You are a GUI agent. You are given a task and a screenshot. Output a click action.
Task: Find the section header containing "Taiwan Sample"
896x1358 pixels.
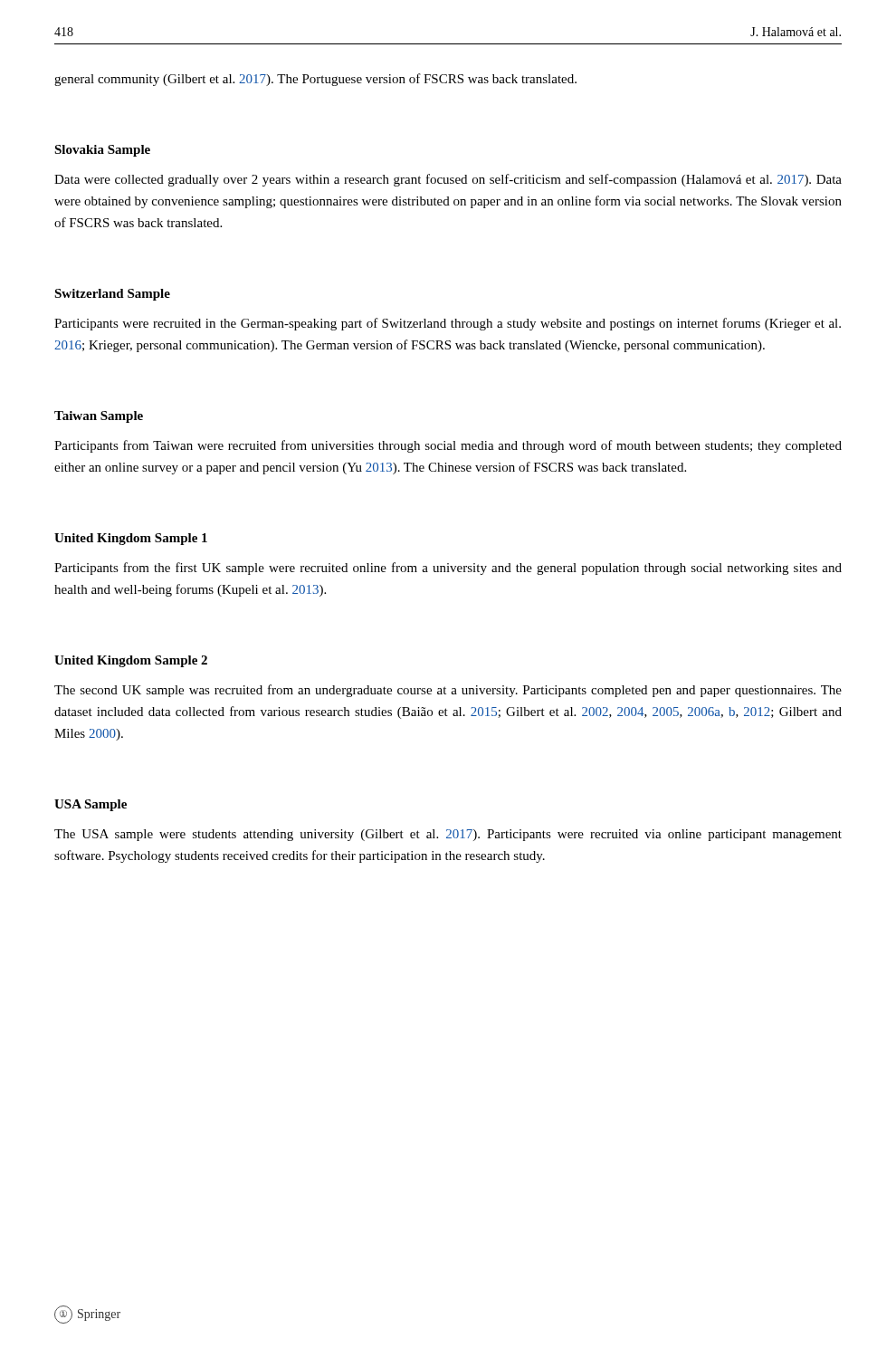pyautogui.click(x=99, y=416)
